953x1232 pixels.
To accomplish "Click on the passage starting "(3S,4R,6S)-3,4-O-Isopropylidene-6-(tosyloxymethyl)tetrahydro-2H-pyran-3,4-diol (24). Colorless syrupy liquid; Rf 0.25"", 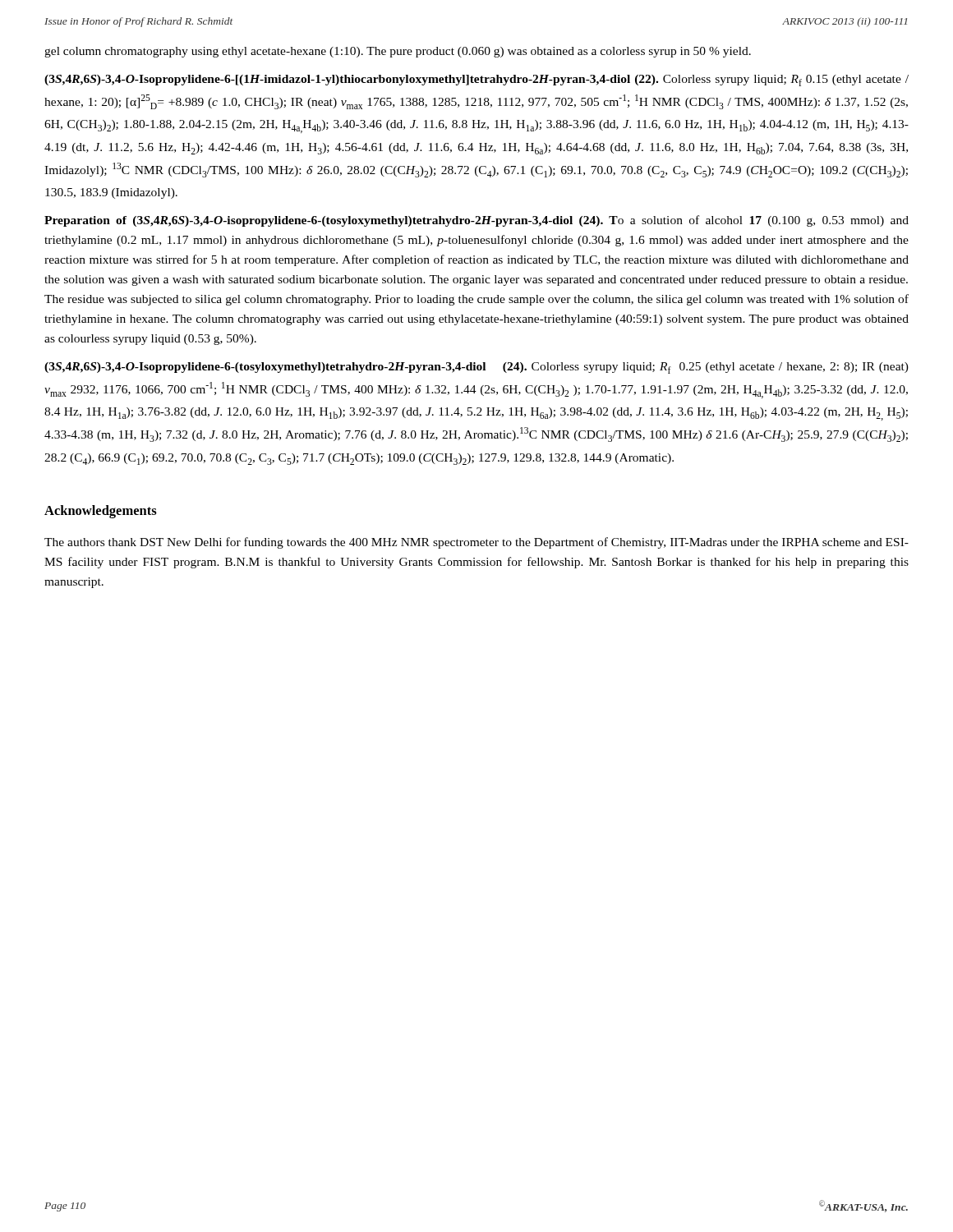I will (476, 413).
